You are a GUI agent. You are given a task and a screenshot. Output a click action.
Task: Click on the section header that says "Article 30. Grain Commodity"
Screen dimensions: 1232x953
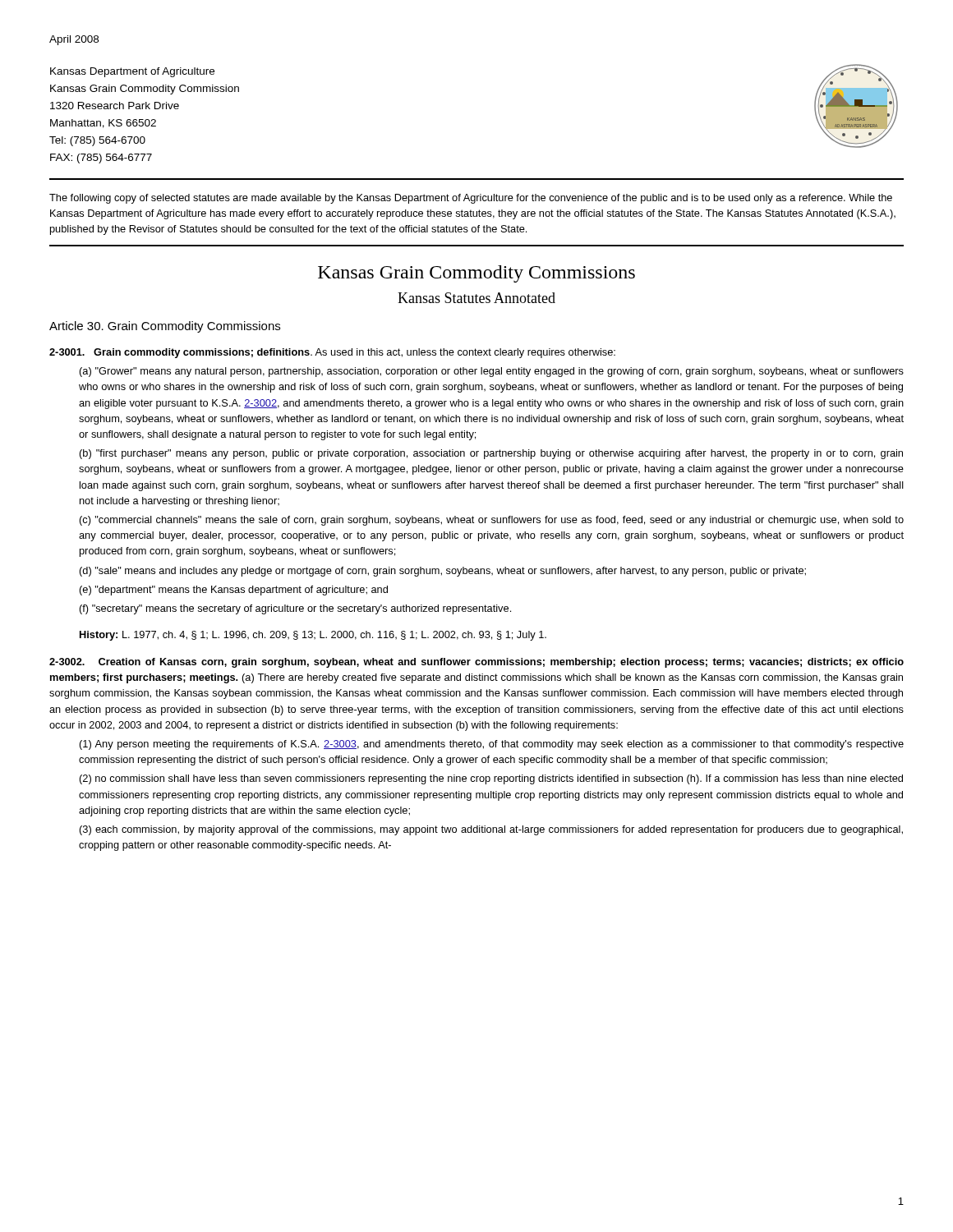tap(165, 326)
